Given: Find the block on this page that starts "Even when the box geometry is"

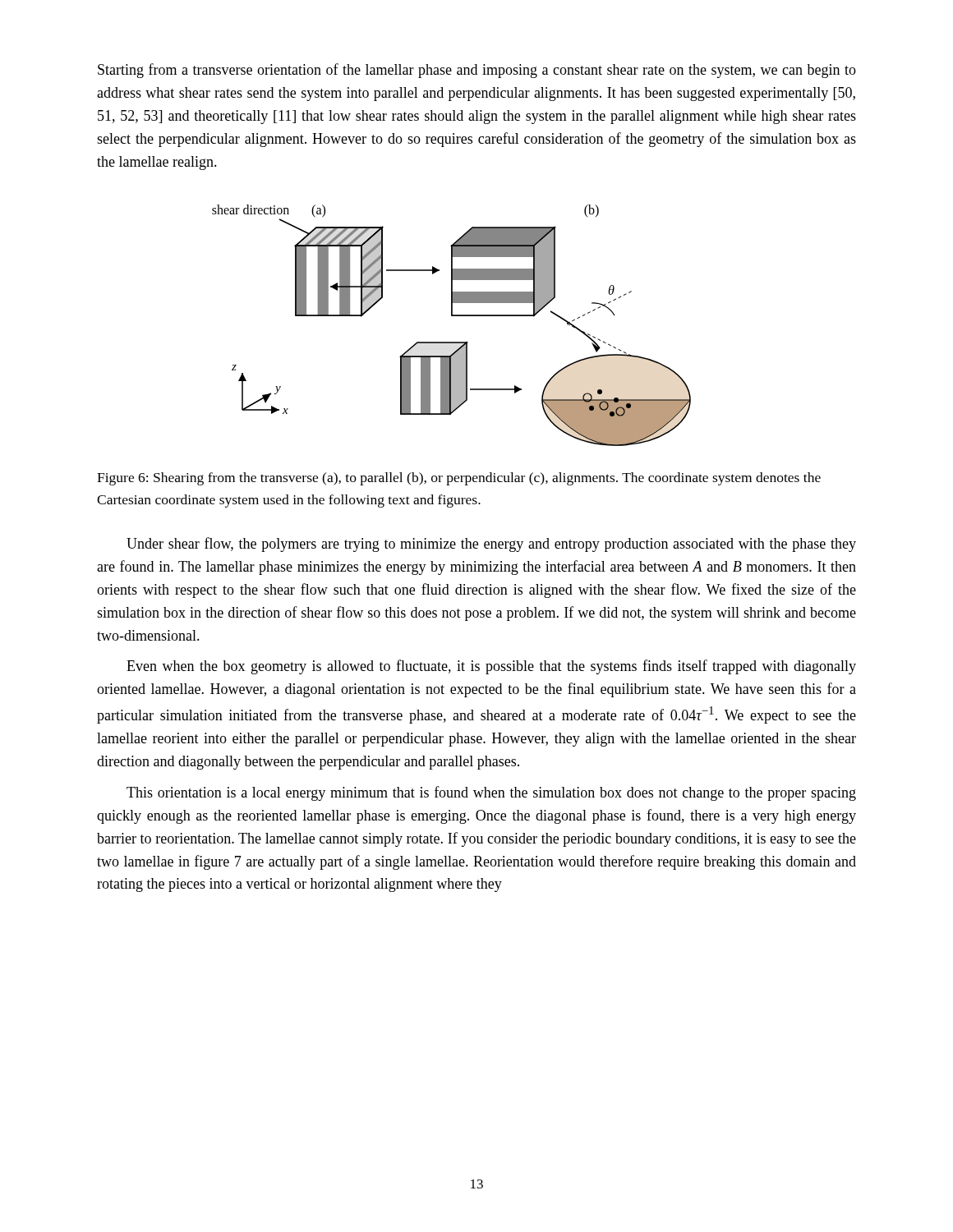Looking at the screenshot, I should [476, 714].
